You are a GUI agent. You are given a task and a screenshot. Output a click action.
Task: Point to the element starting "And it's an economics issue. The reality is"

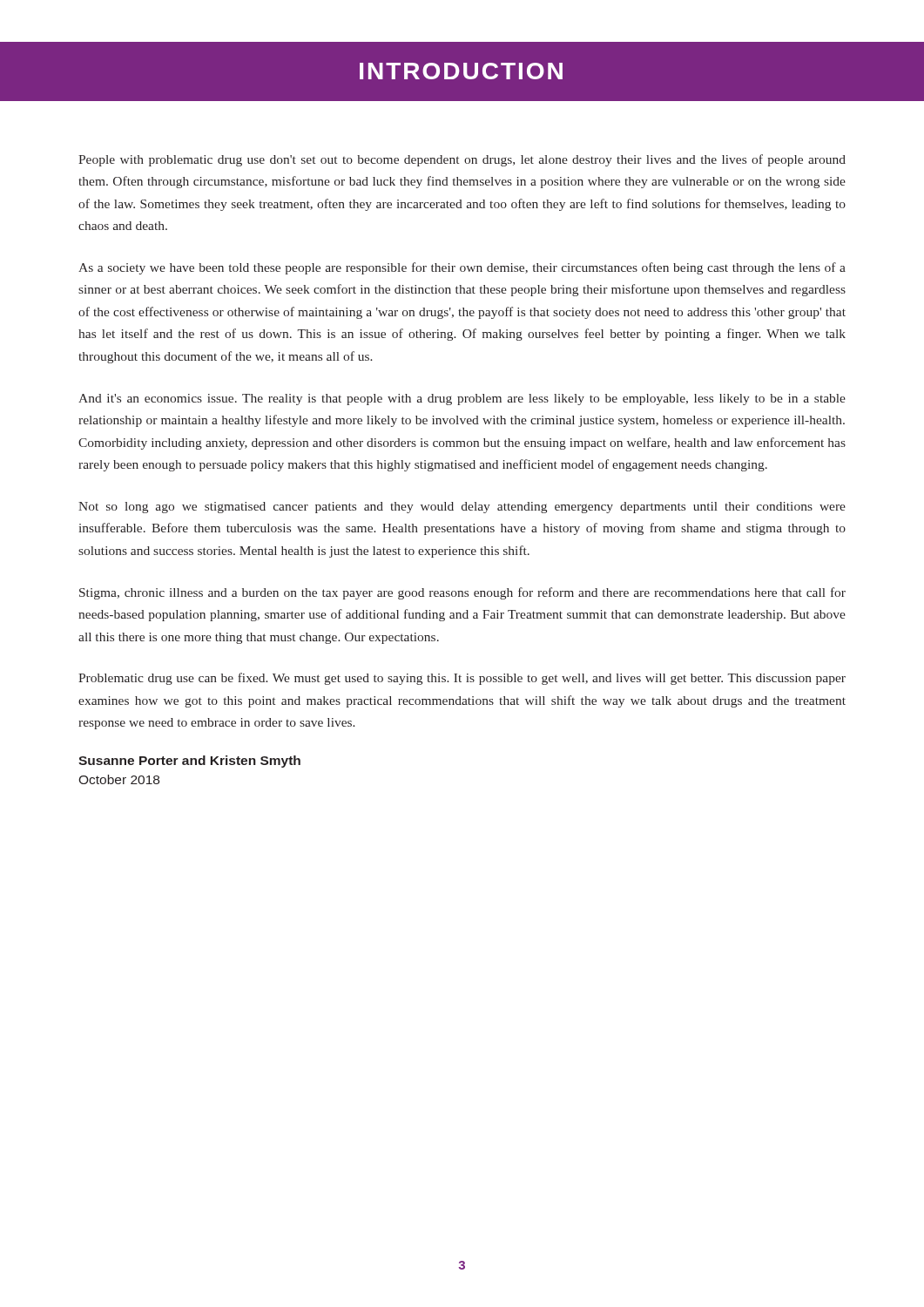click(462, 431)
